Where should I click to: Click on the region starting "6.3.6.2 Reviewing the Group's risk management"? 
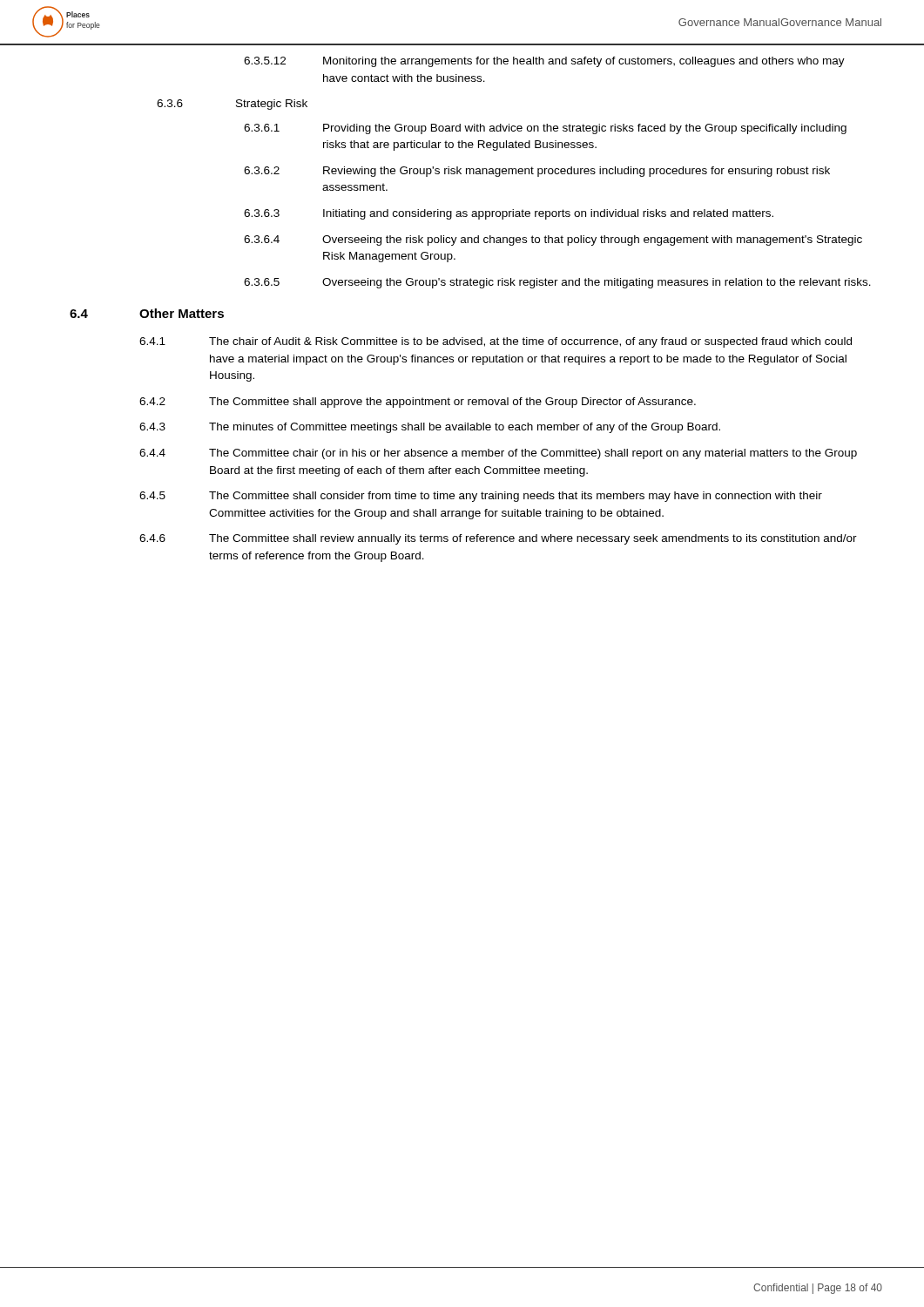(x=558, y=179)
